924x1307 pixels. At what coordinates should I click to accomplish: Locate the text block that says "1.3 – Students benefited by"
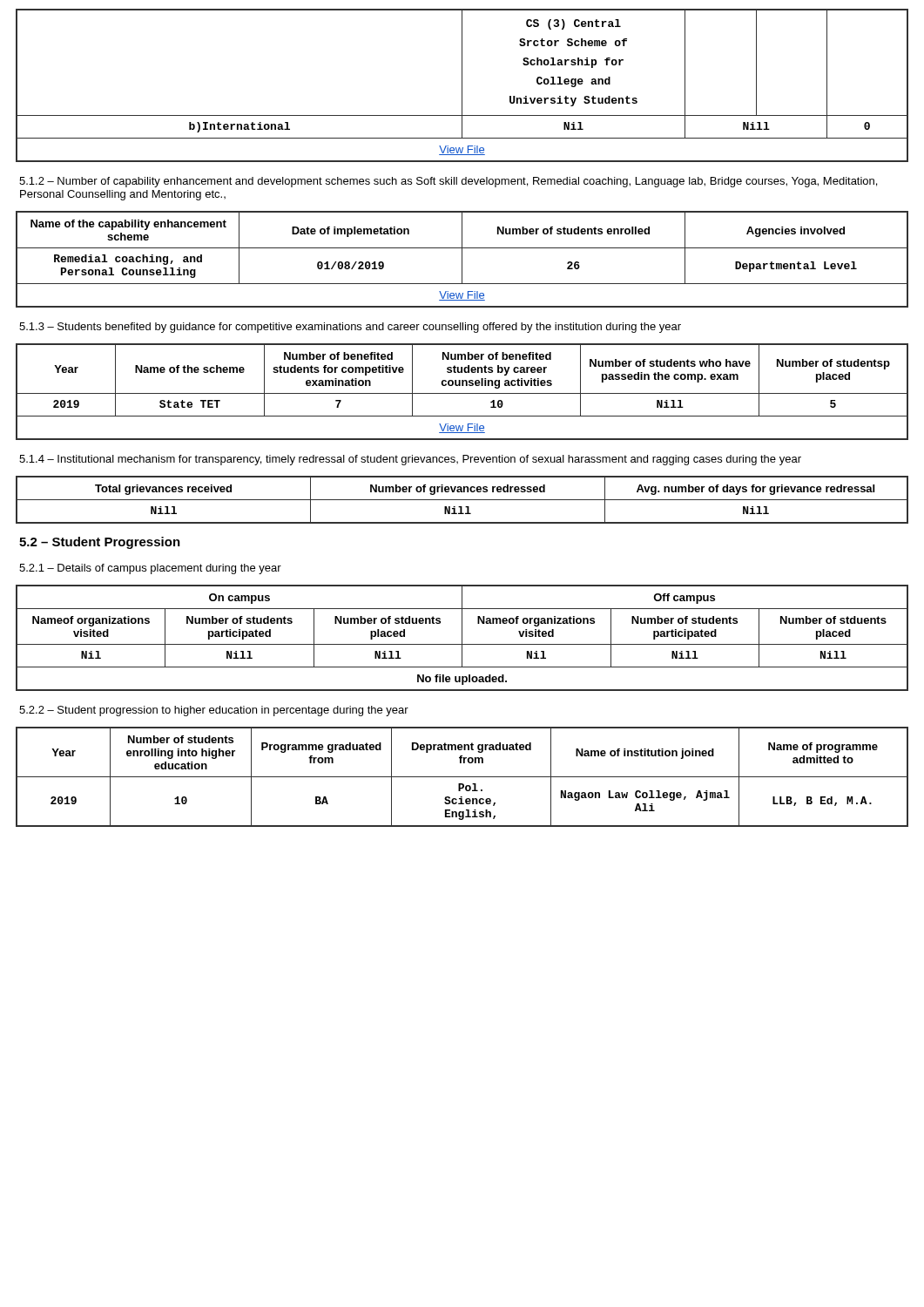[x=350, y=327]
